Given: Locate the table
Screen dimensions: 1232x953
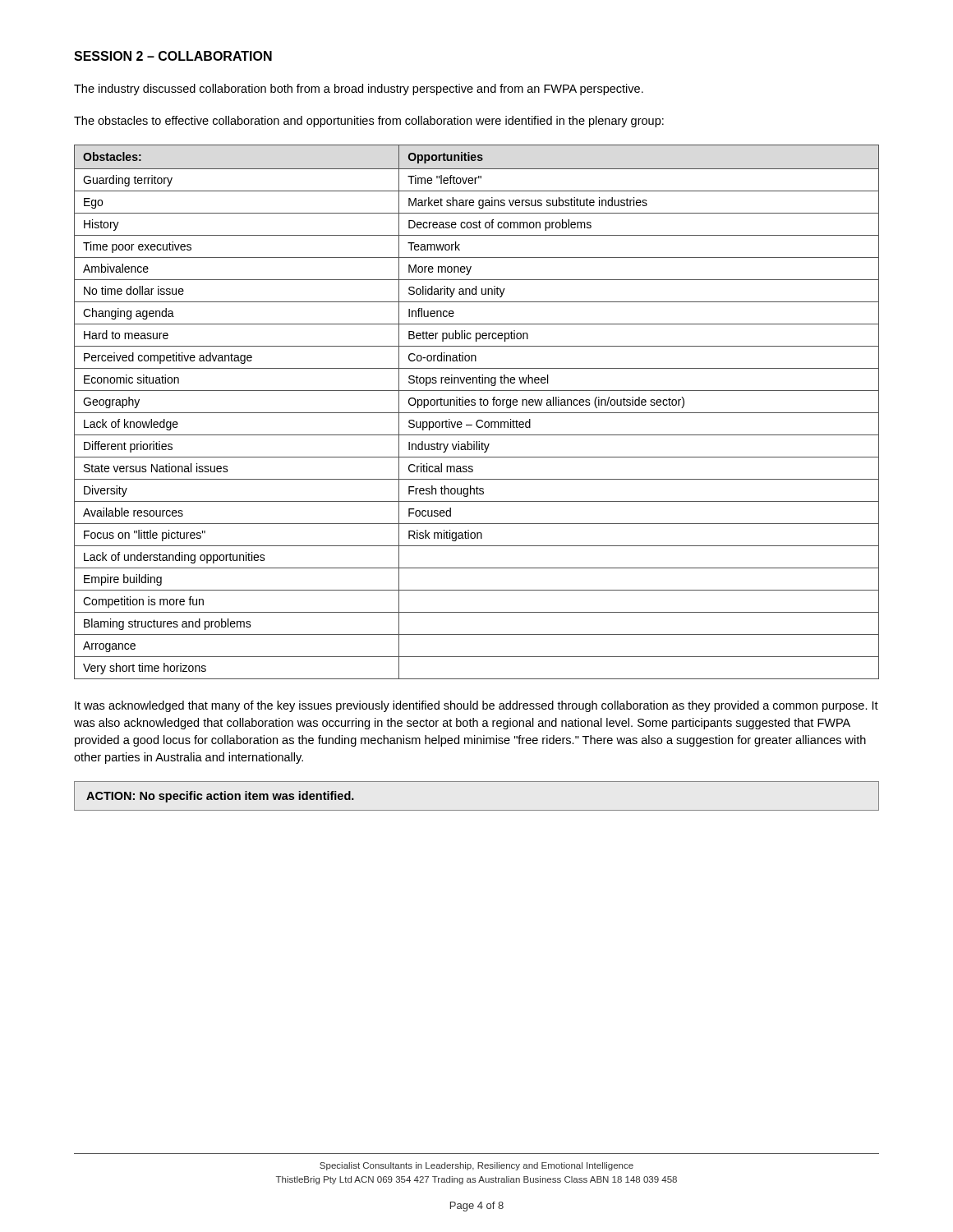Looking at the screenshot, I should (476, 412).
